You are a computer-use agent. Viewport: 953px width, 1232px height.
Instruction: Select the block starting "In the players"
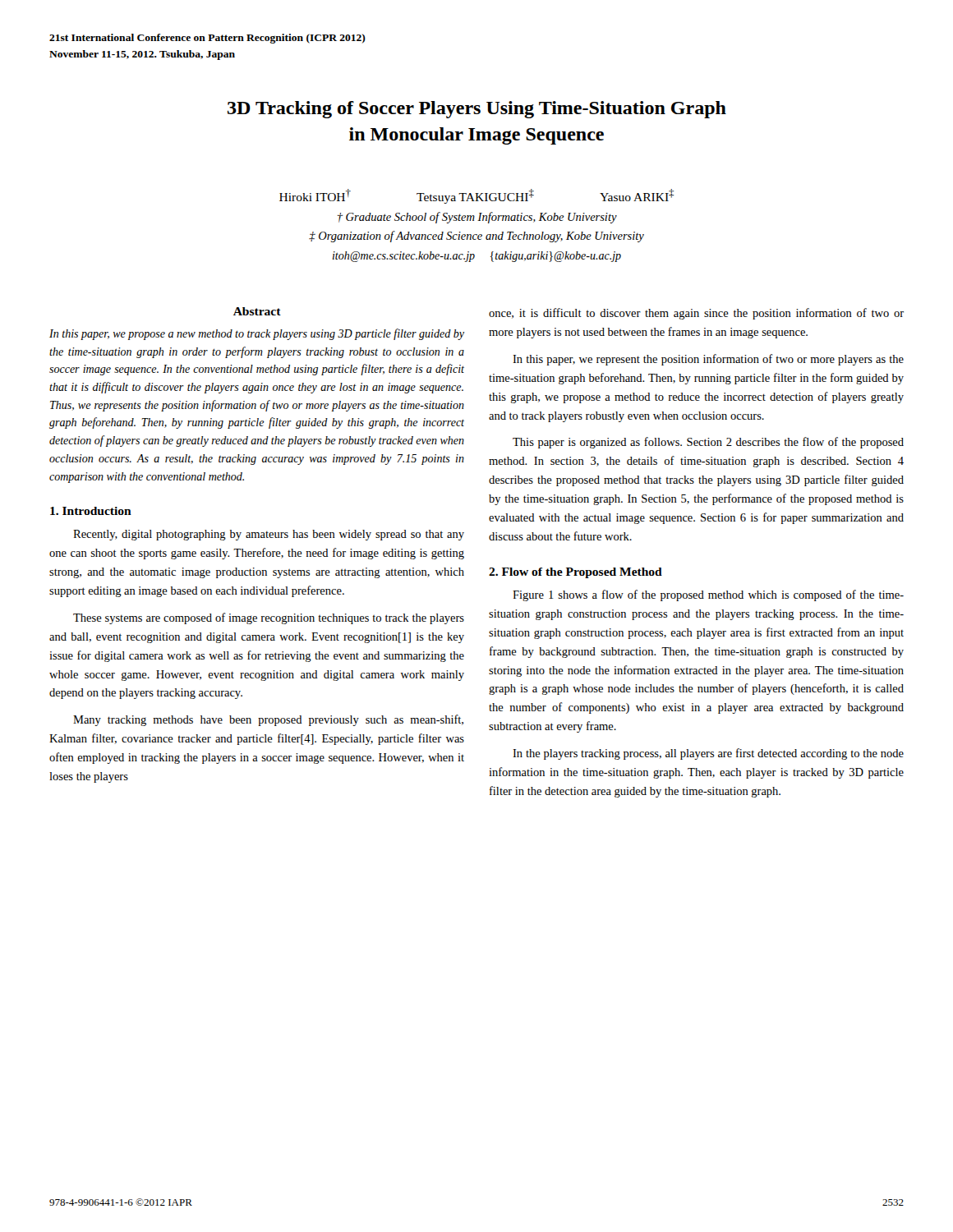[x=696, y=772]
